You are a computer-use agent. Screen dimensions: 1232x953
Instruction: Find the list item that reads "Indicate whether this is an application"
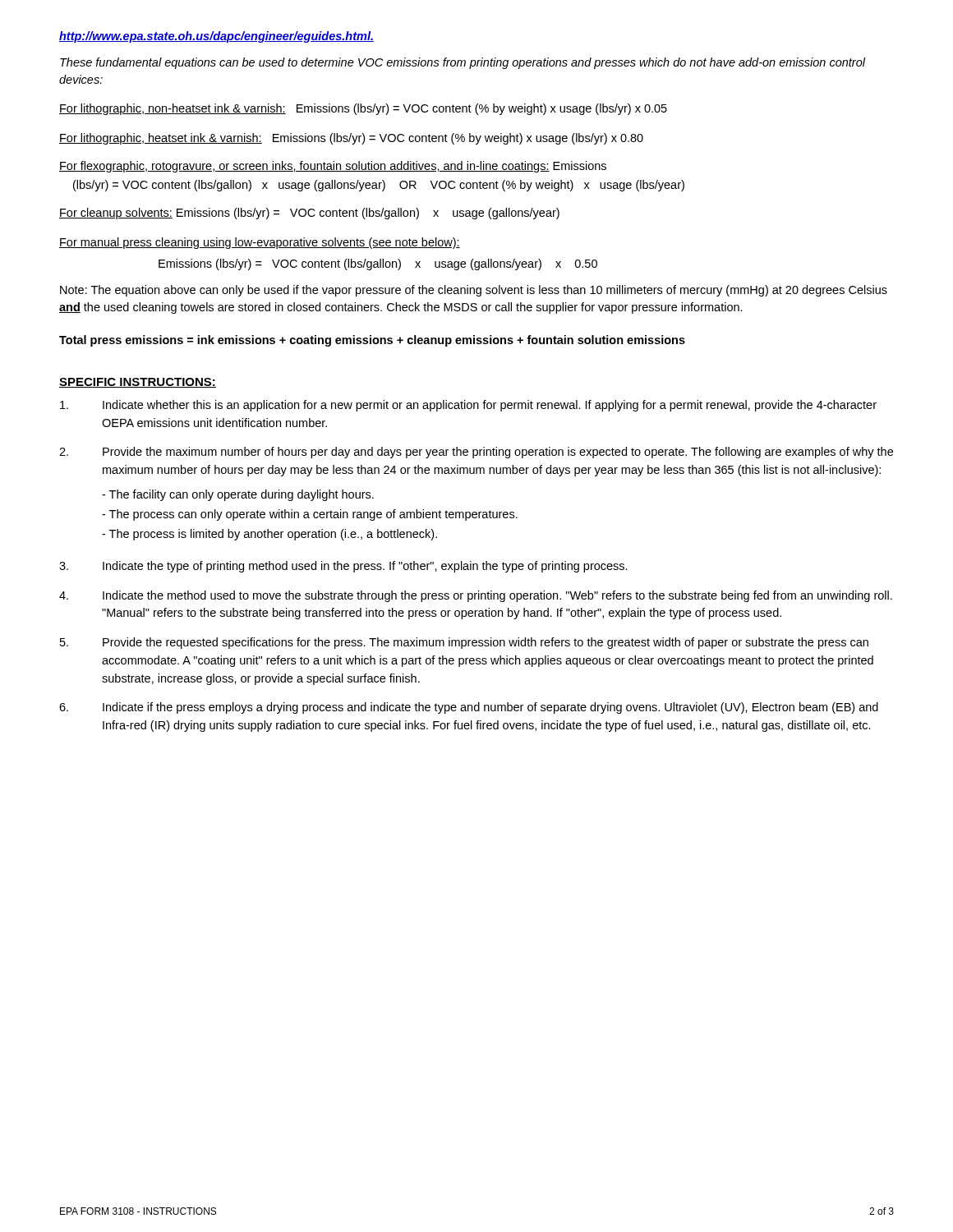click(x=476, y=414)
